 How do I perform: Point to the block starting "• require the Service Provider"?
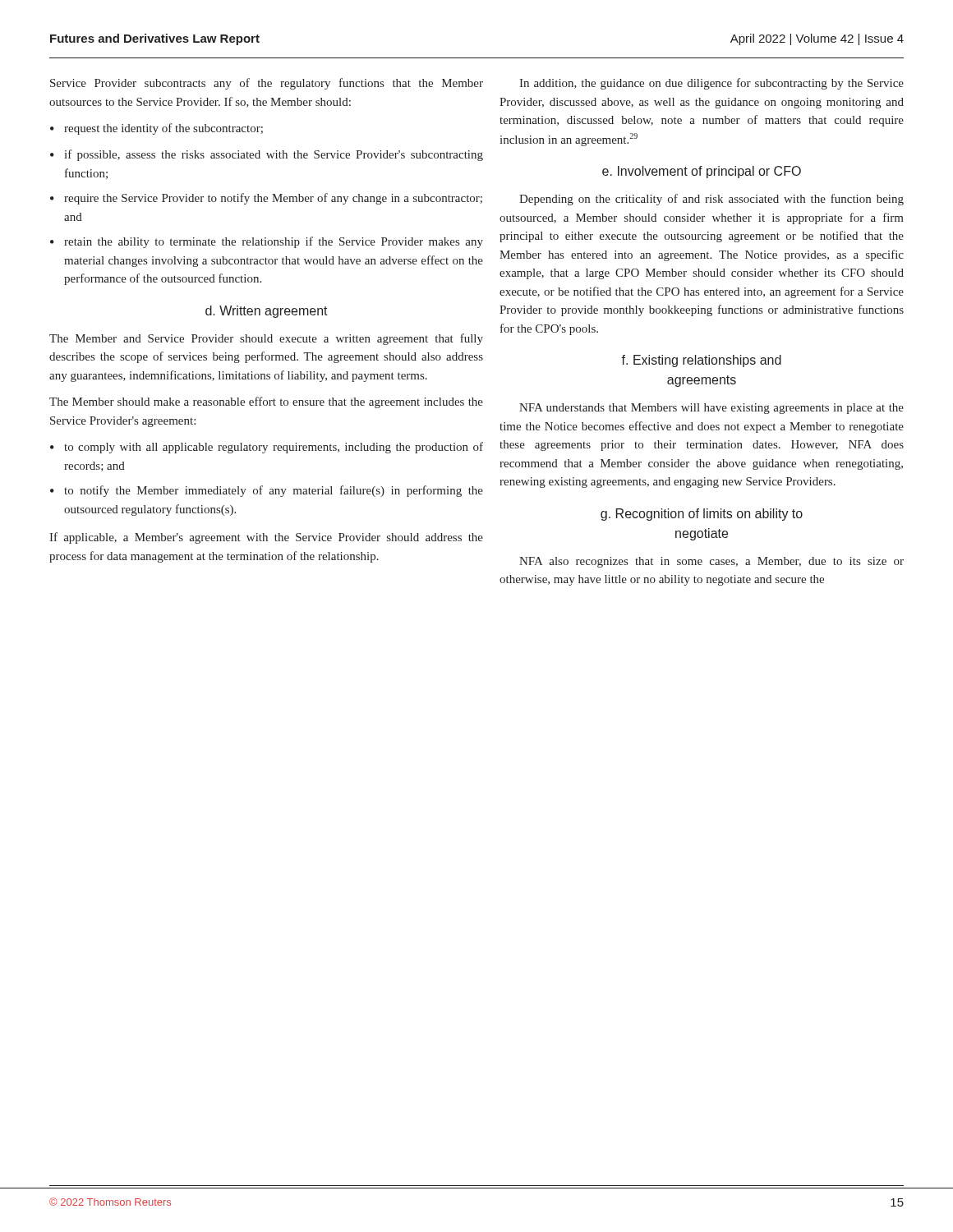coord(266,208)
